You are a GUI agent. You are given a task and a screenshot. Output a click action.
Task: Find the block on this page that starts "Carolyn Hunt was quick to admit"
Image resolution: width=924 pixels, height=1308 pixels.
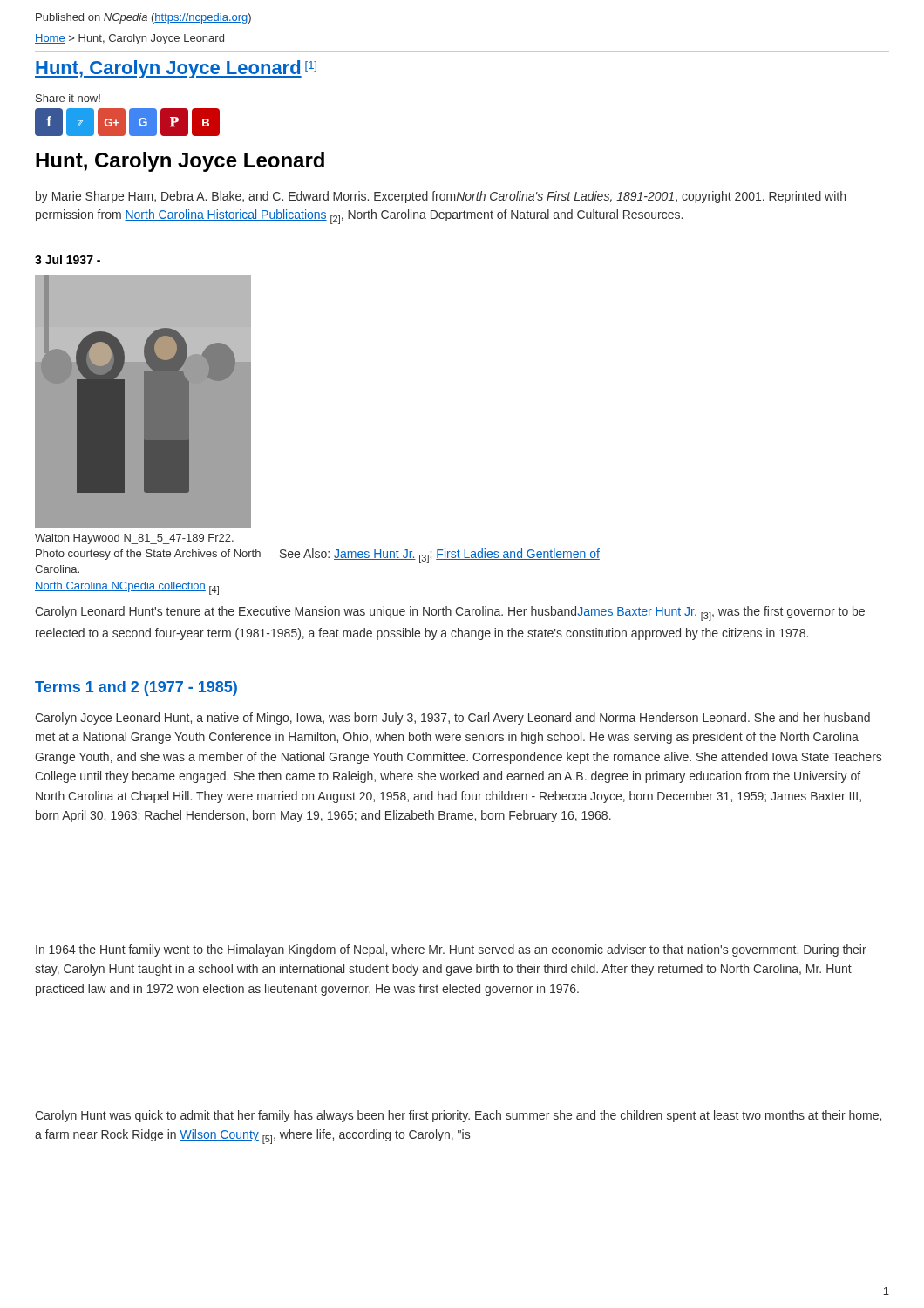pyautogui.click(x=459, y=1126)
